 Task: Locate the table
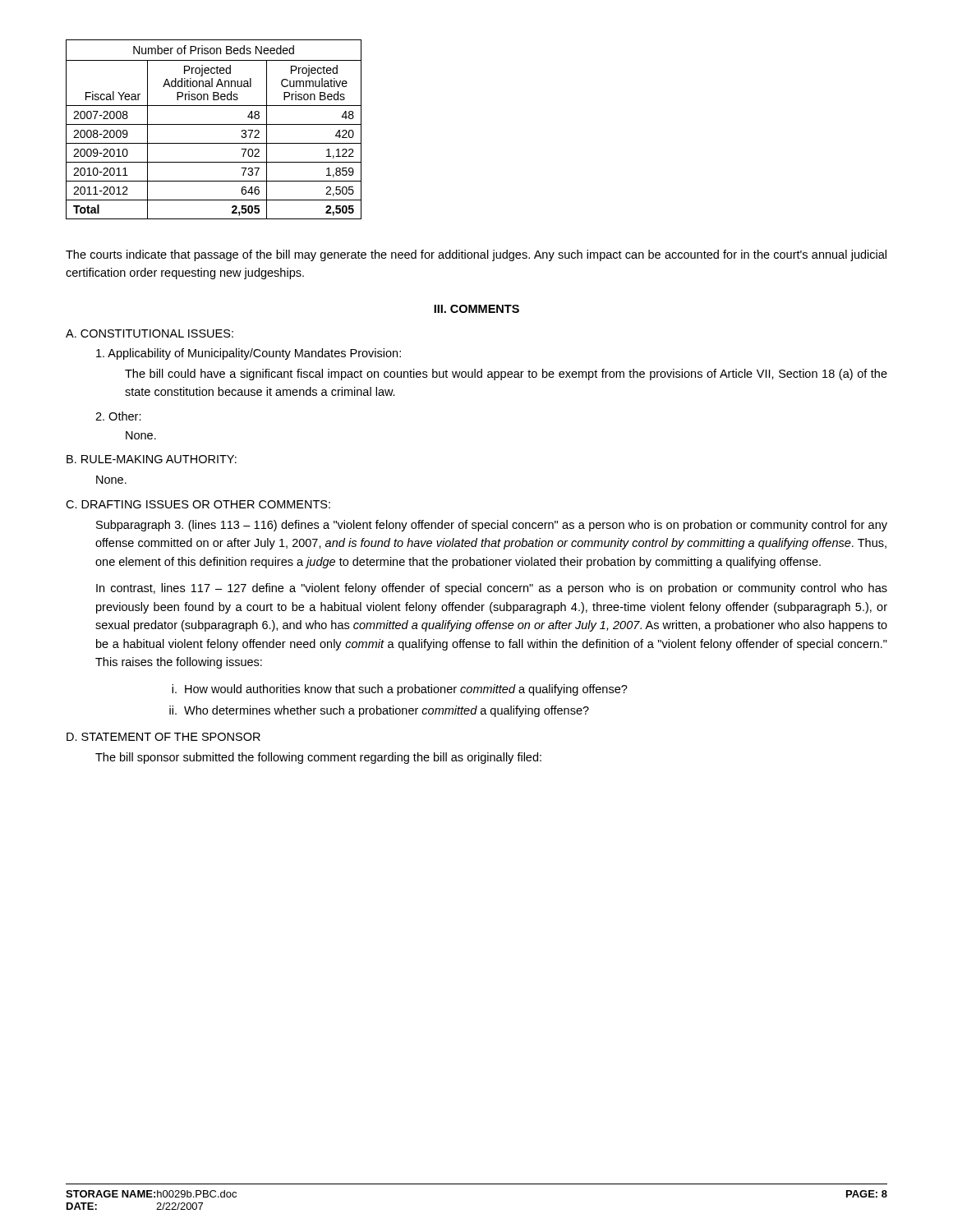click(476, 129)
